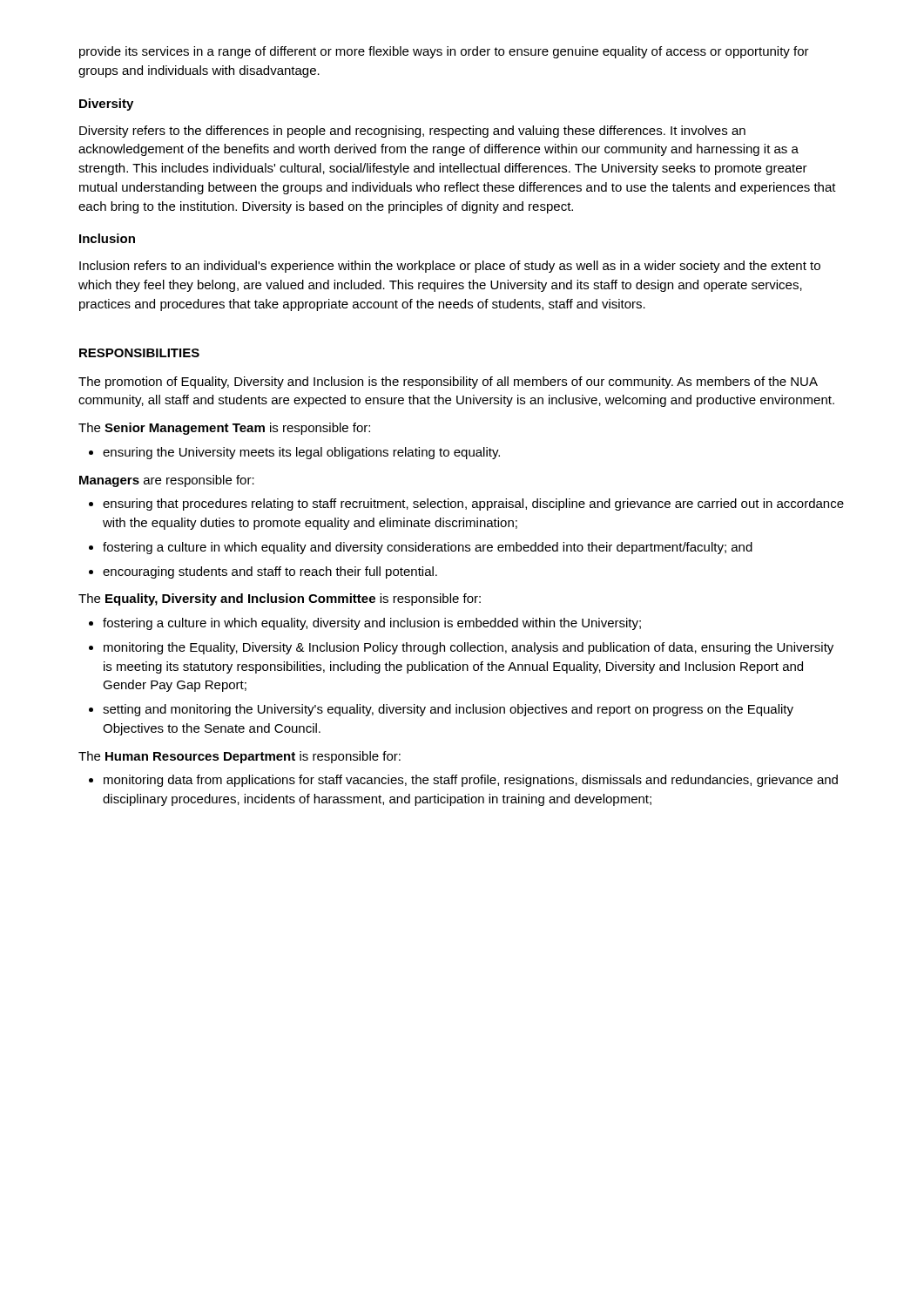Find the text block that says "The promotion of Equality, Diversity and Inclusion is"
924x1307 pixels.
click(x=462, y=391)
